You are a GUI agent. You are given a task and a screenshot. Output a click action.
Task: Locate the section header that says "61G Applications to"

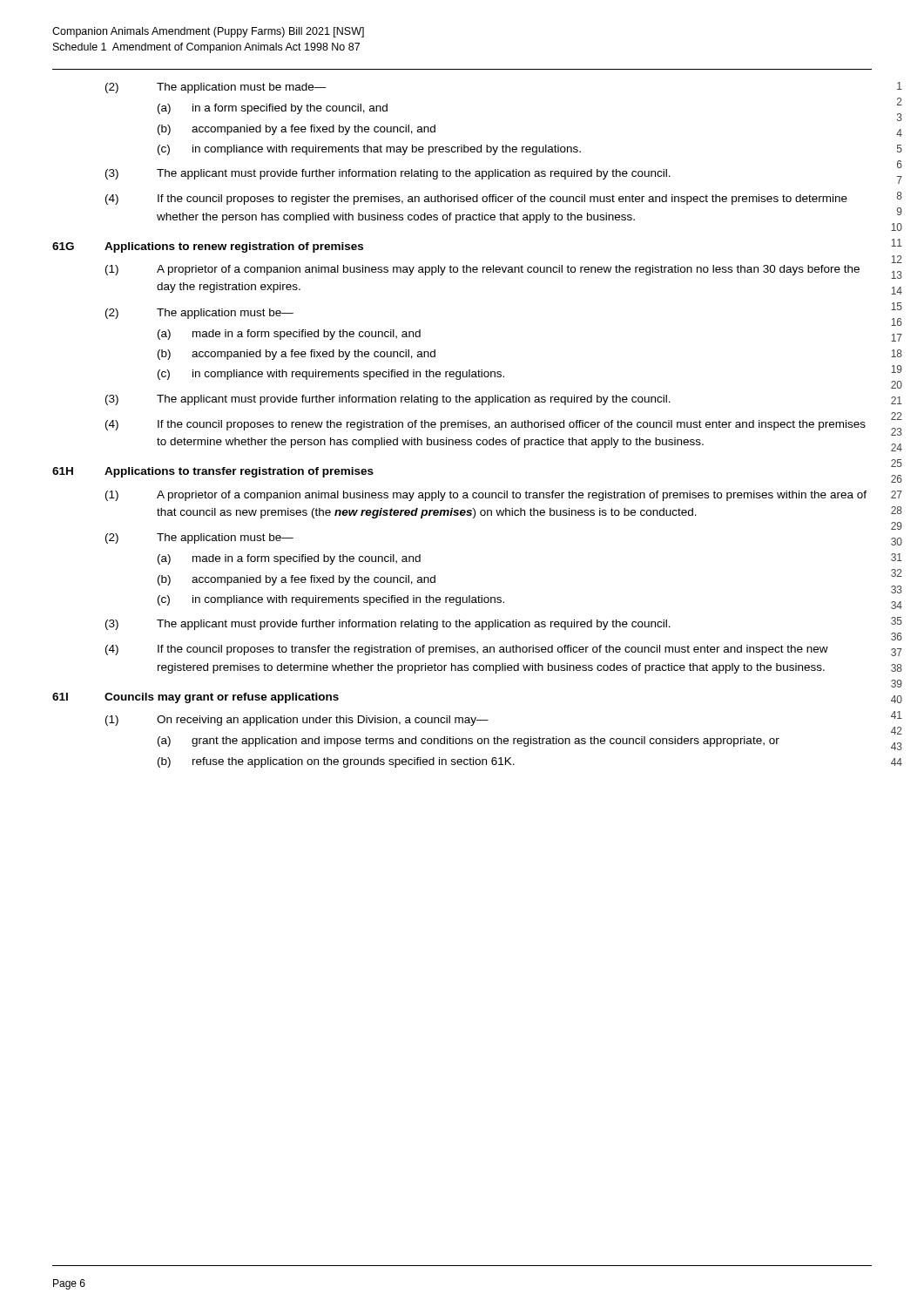click(208, 247)
